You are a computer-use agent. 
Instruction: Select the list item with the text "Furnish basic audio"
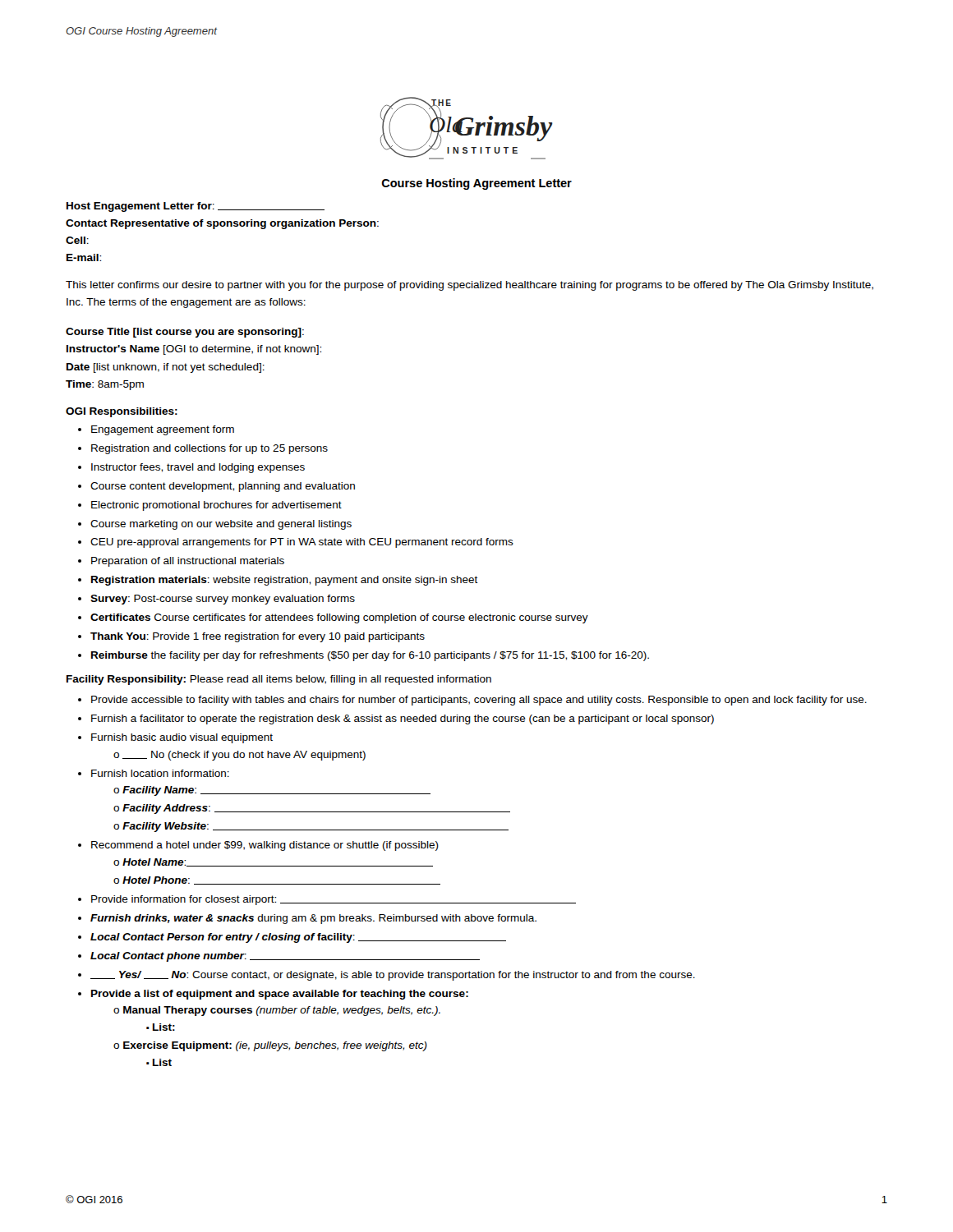182,738
